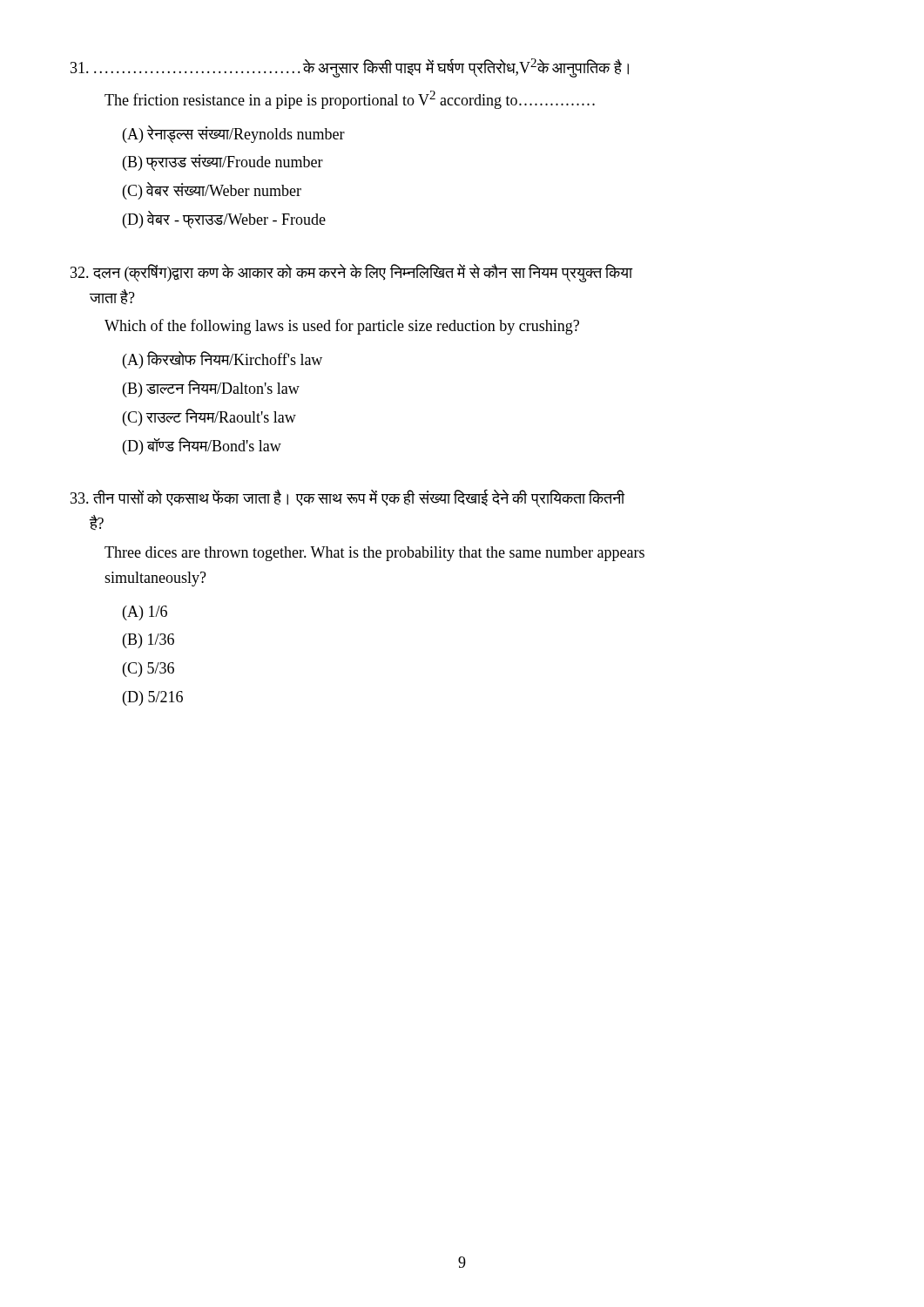The width and height of the screenshot is (924, 1307).
Task: Click on the text starting "(D) बॉण्ड नियम/Bond's law"
Action: 202,446
